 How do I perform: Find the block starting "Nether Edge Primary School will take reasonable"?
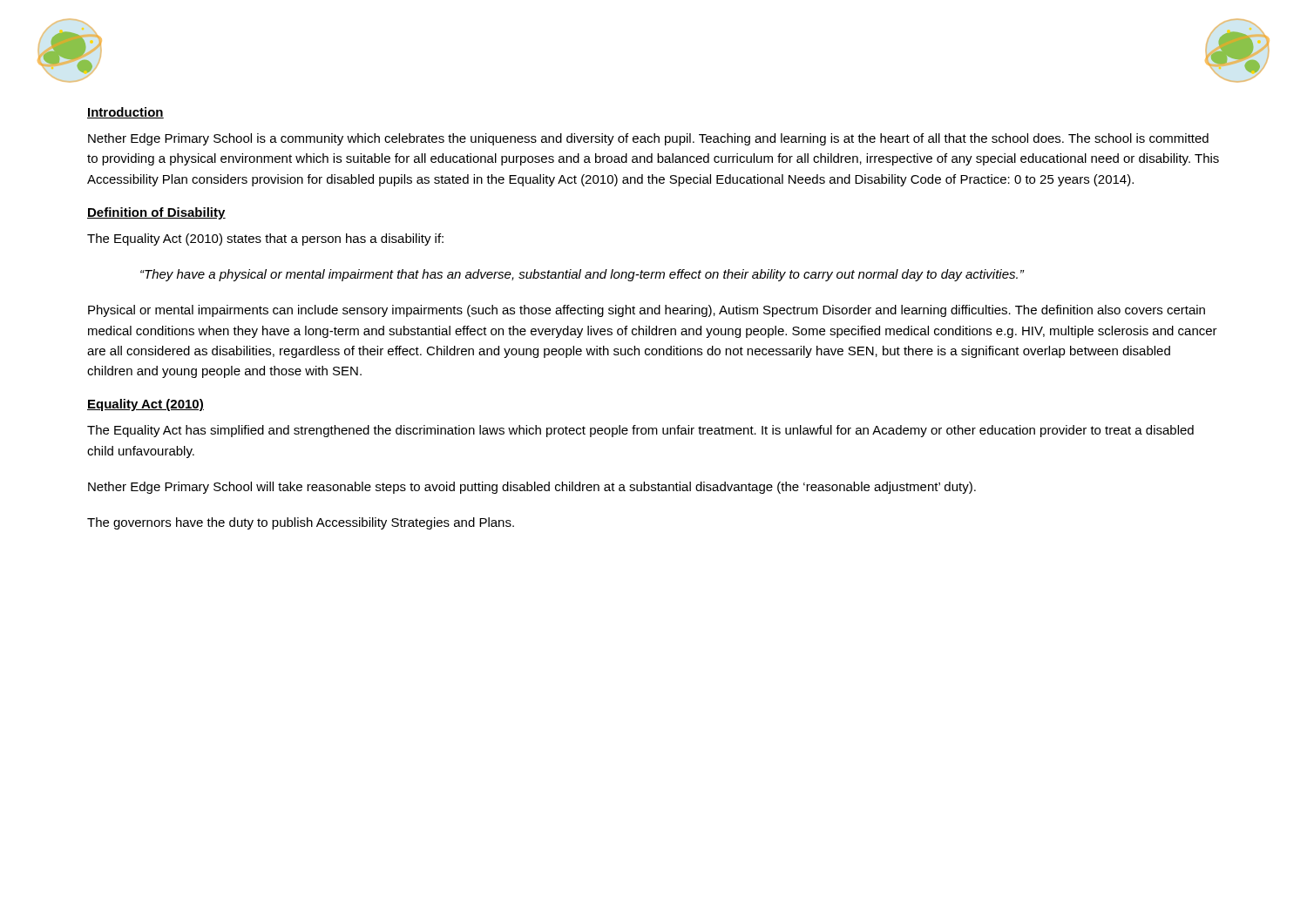pyautogui.click(x=532, y=486)
